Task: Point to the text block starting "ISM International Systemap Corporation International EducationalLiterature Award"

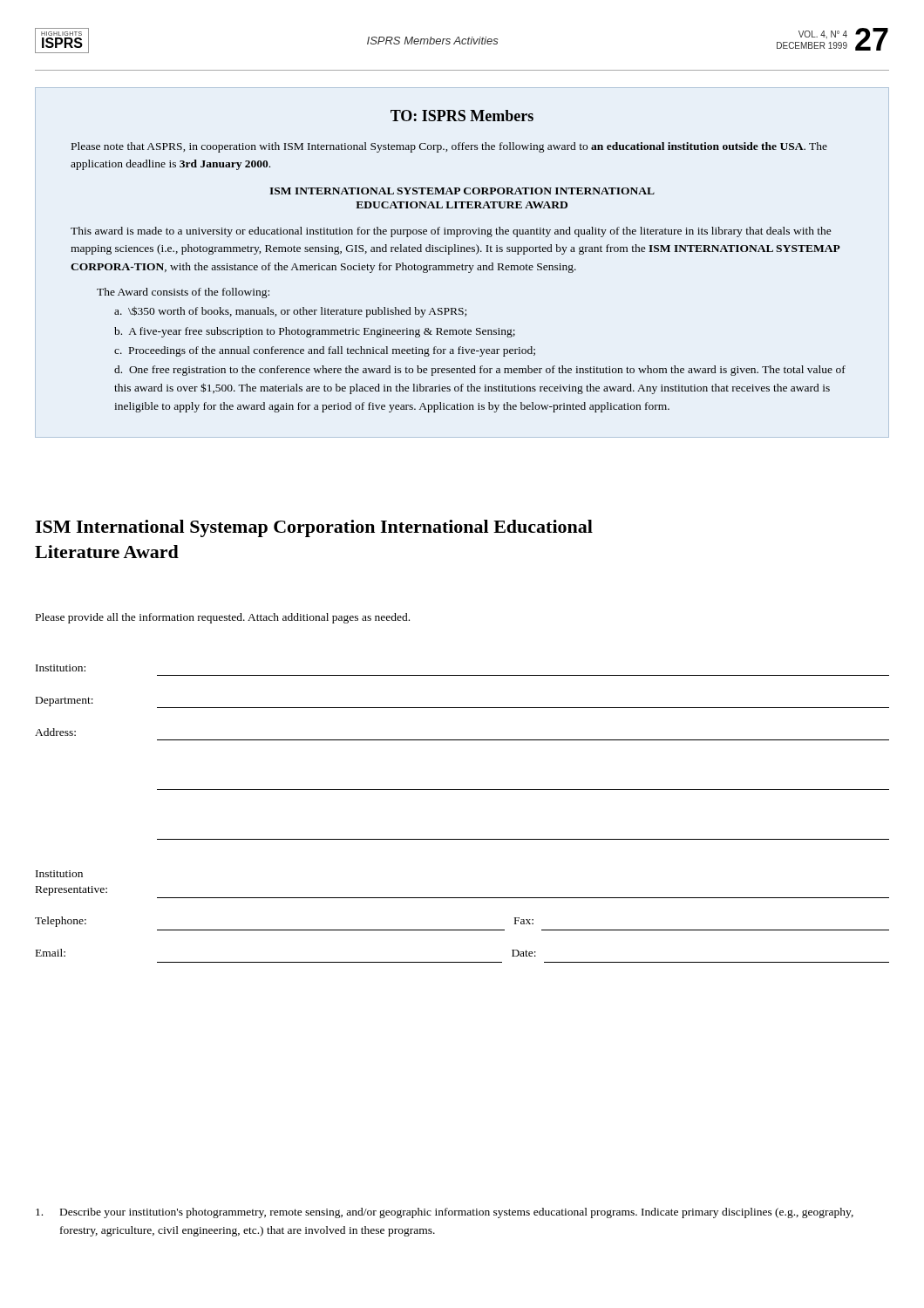Action: (x=462, y=539)
